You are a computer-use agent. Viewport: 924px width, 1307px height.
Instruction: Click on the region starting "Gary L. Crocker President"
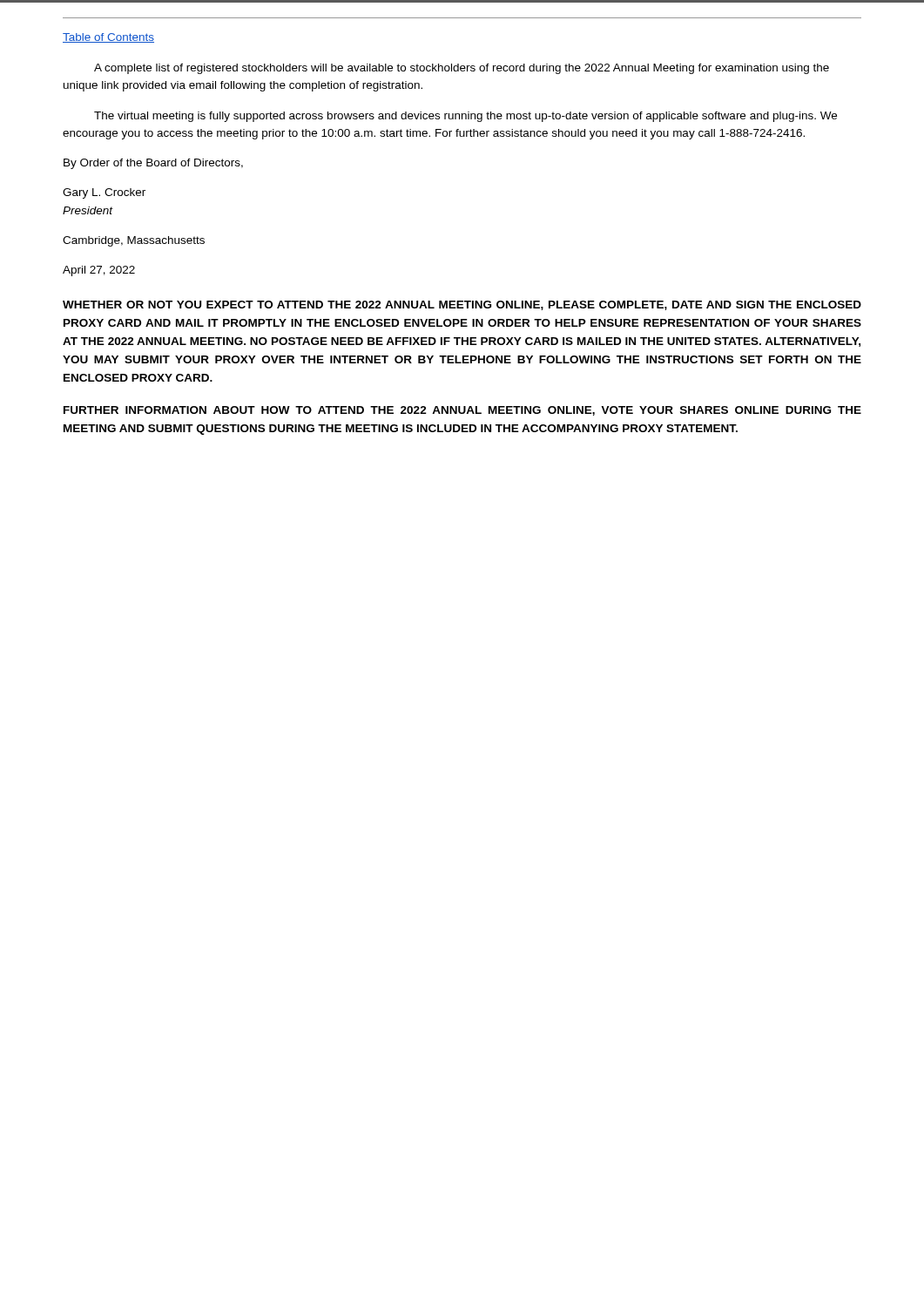click(104, 193)
